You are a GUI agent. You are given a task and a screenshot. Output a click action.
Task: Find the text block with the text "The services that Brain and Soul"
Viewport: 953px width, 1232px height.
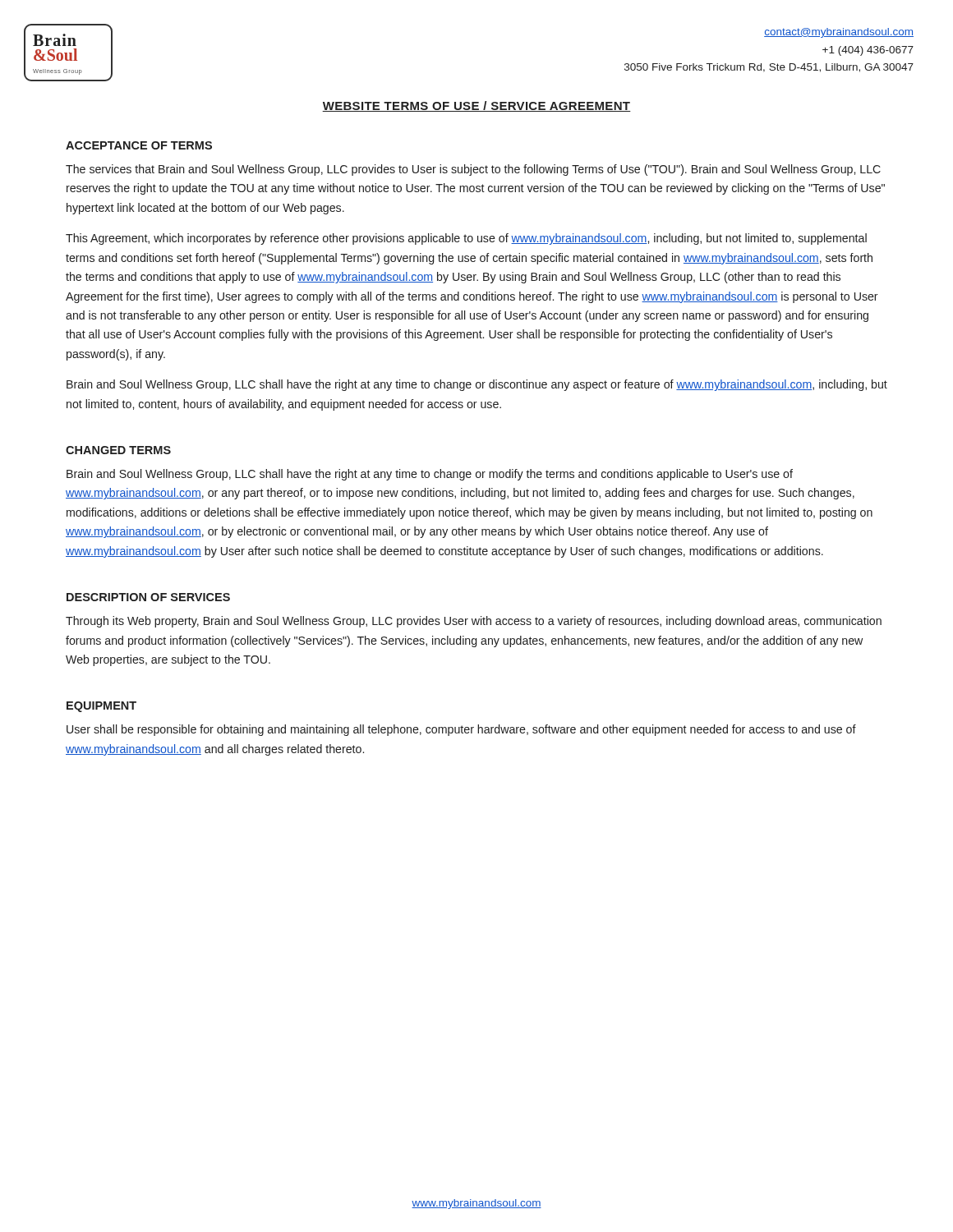[476, 188]
